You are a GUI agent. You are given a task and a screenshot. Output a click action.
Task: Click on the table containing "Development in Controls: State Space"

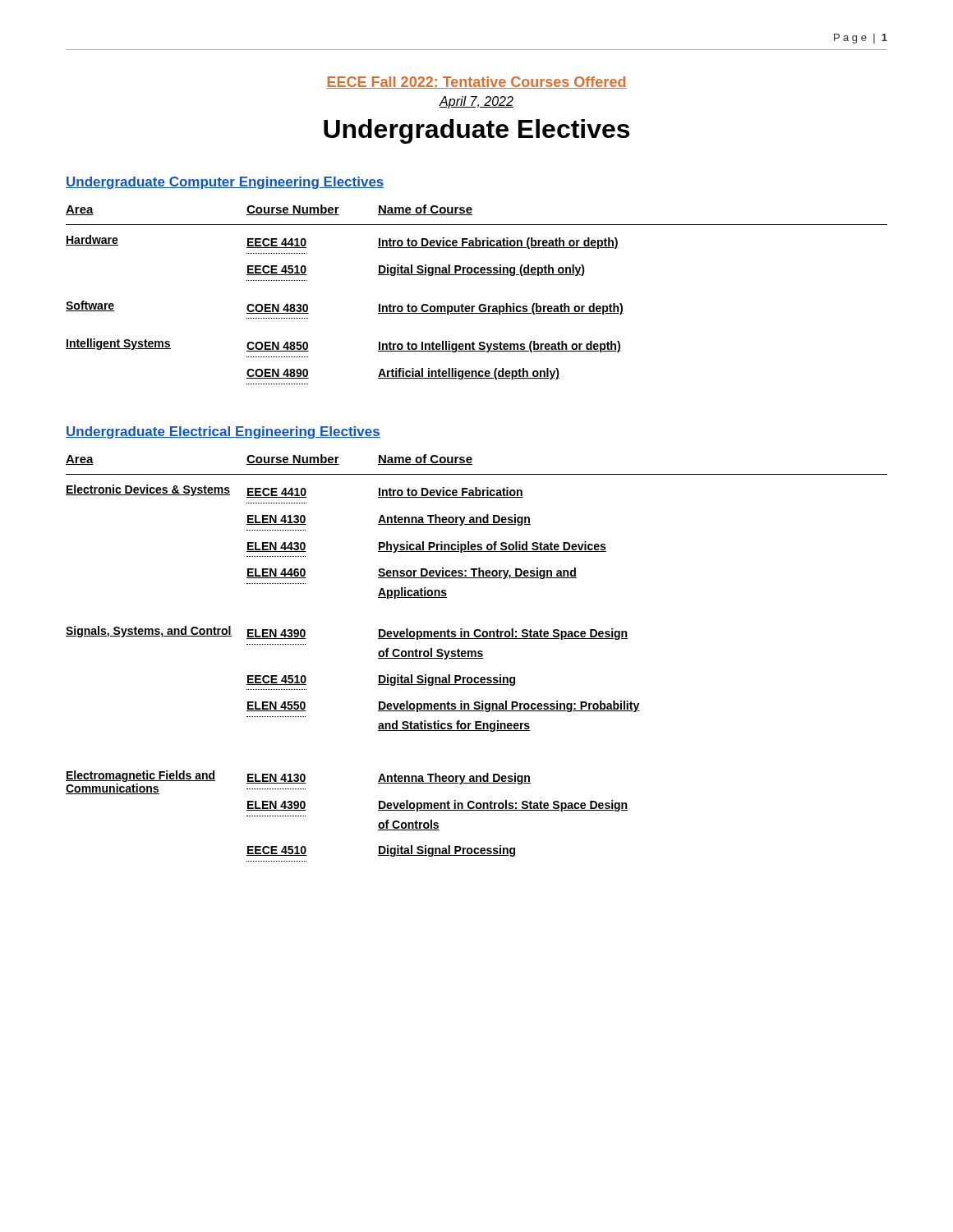click(x=476, y=658)
